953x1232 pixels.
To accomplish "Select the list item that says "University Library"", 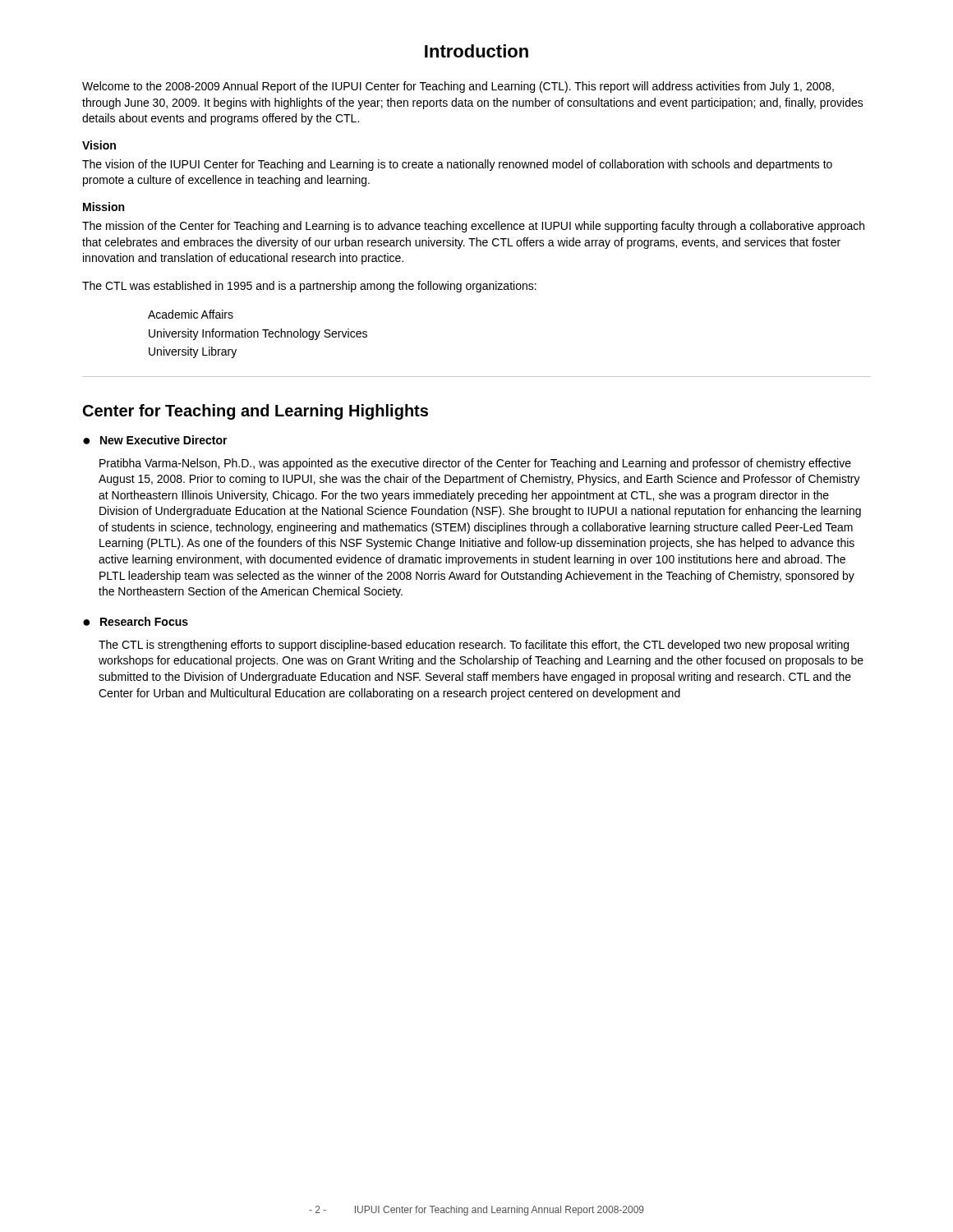I will coord(192,352).
